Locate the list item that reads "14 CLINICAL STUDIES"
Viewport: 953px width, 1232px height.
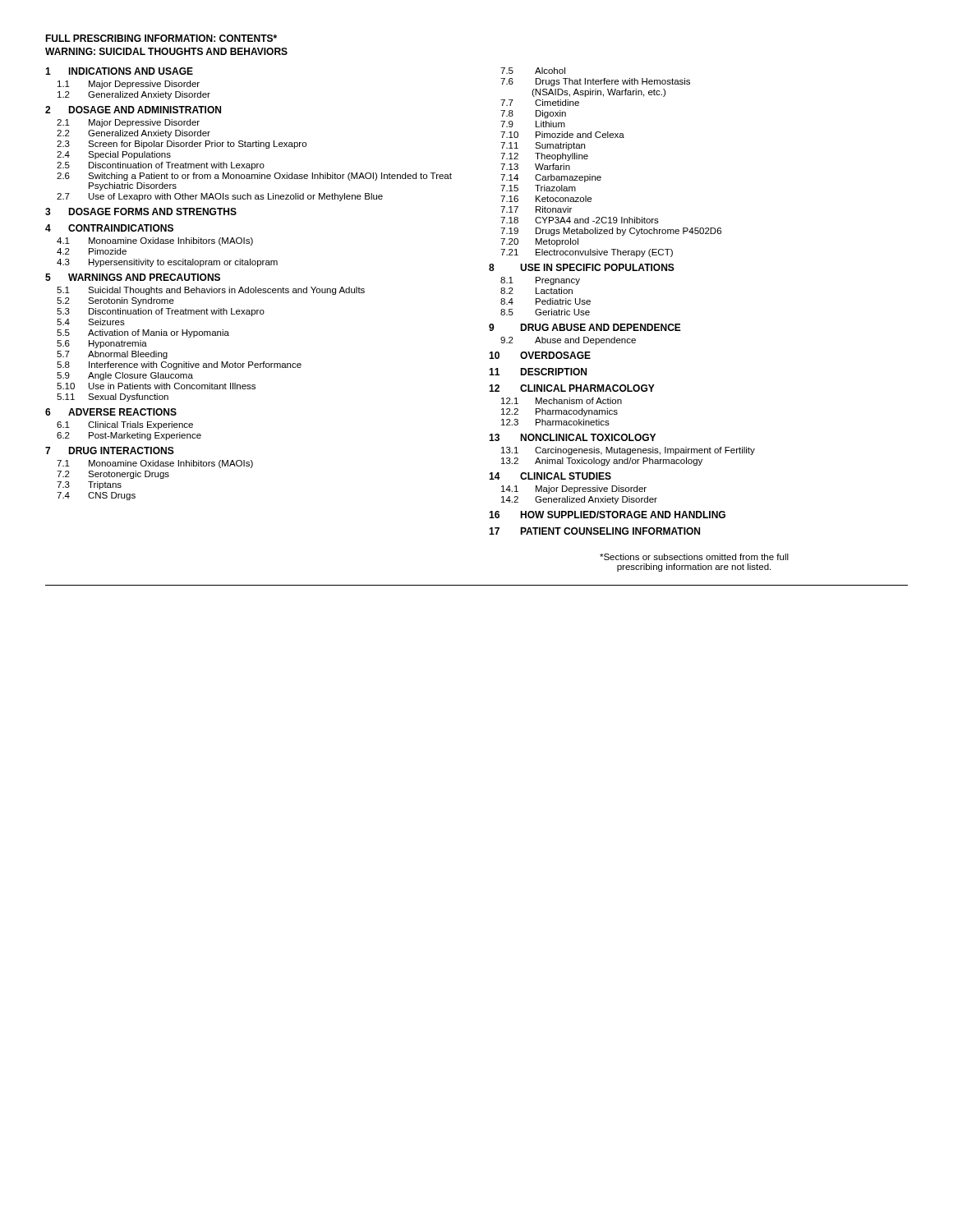coord(550,476)
